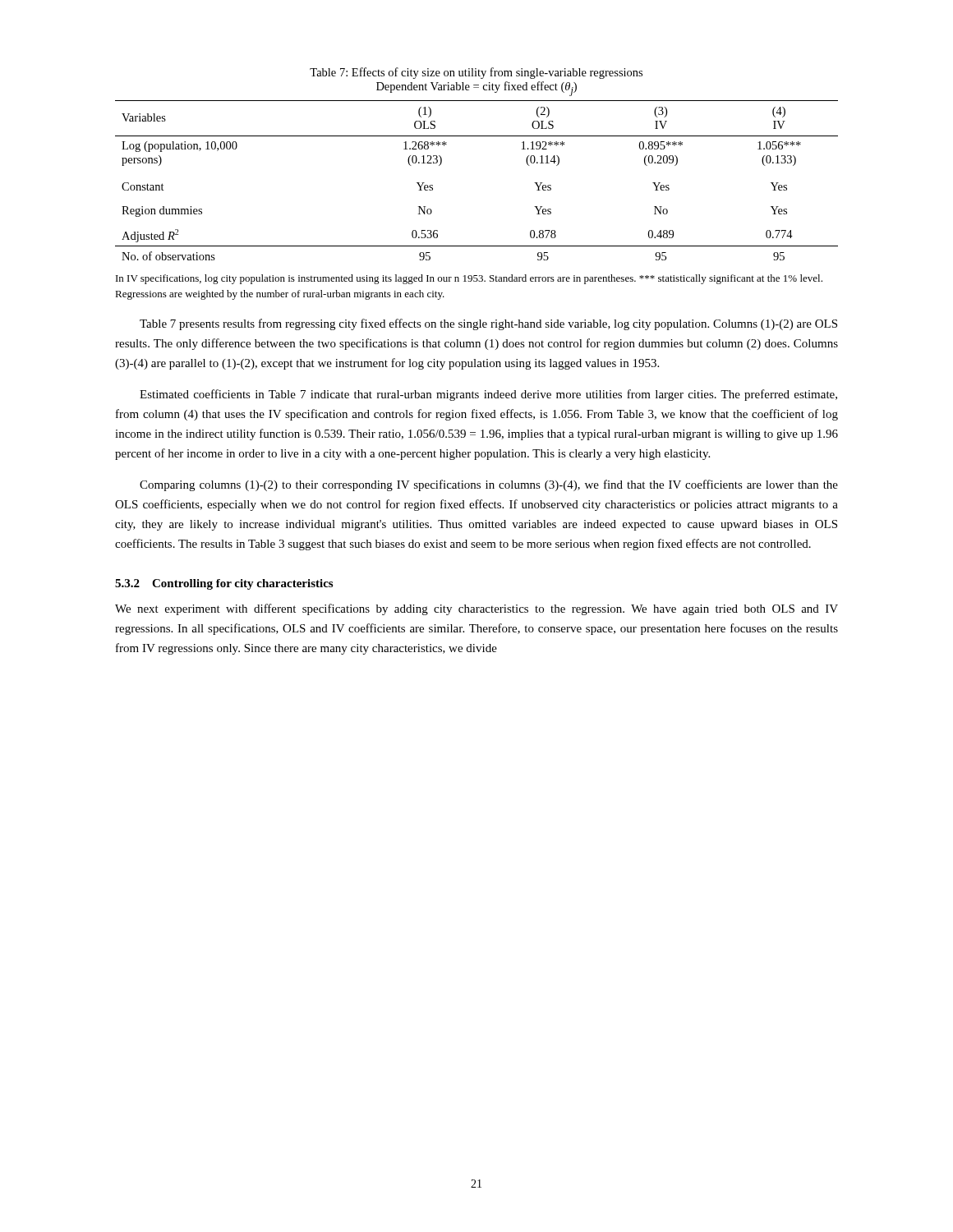Find the block starting "We next experiment with different specifications by adding"

476,628
